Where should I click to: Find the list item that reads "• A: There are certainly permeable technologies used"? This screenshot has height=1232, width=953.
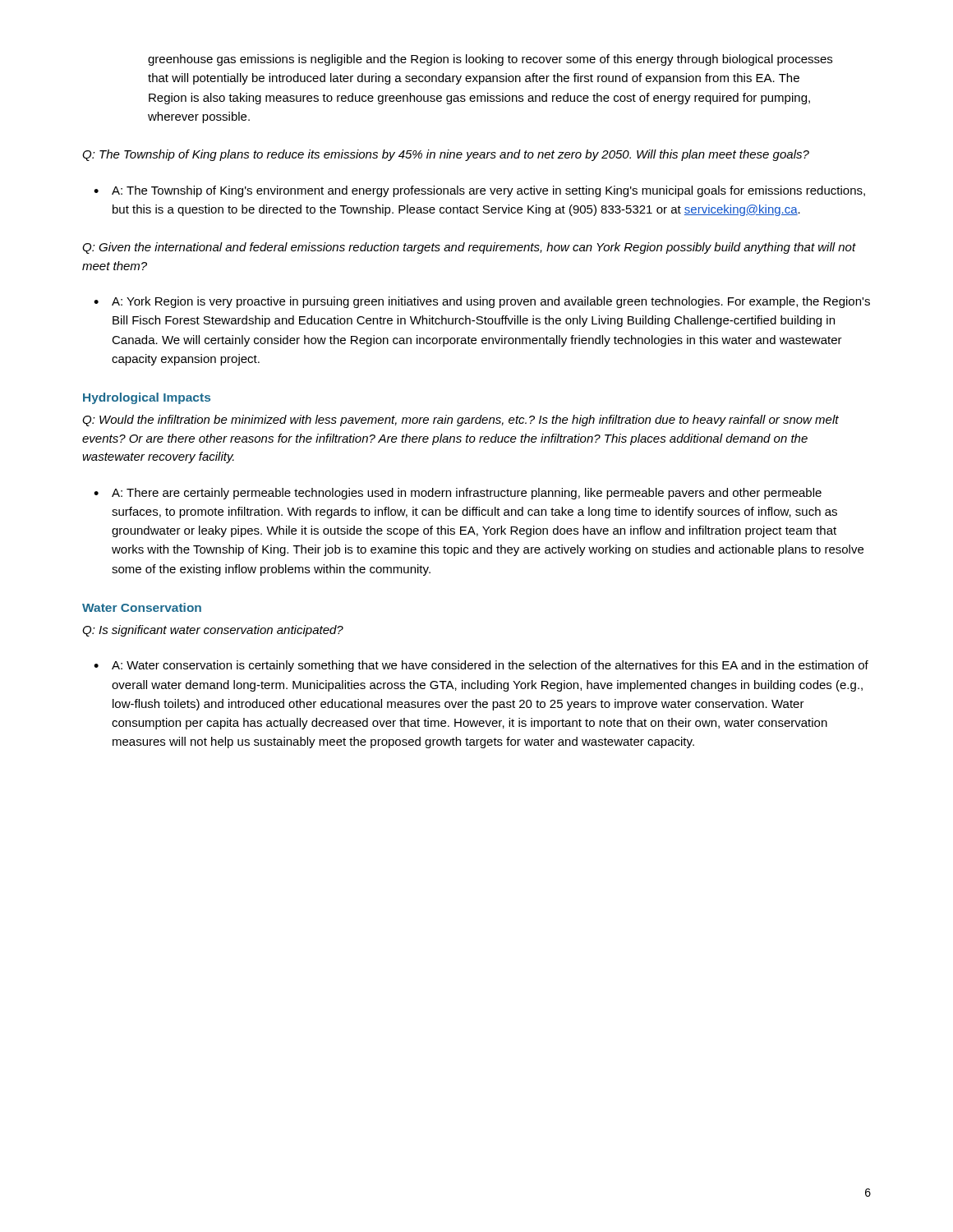coord(482,530)
